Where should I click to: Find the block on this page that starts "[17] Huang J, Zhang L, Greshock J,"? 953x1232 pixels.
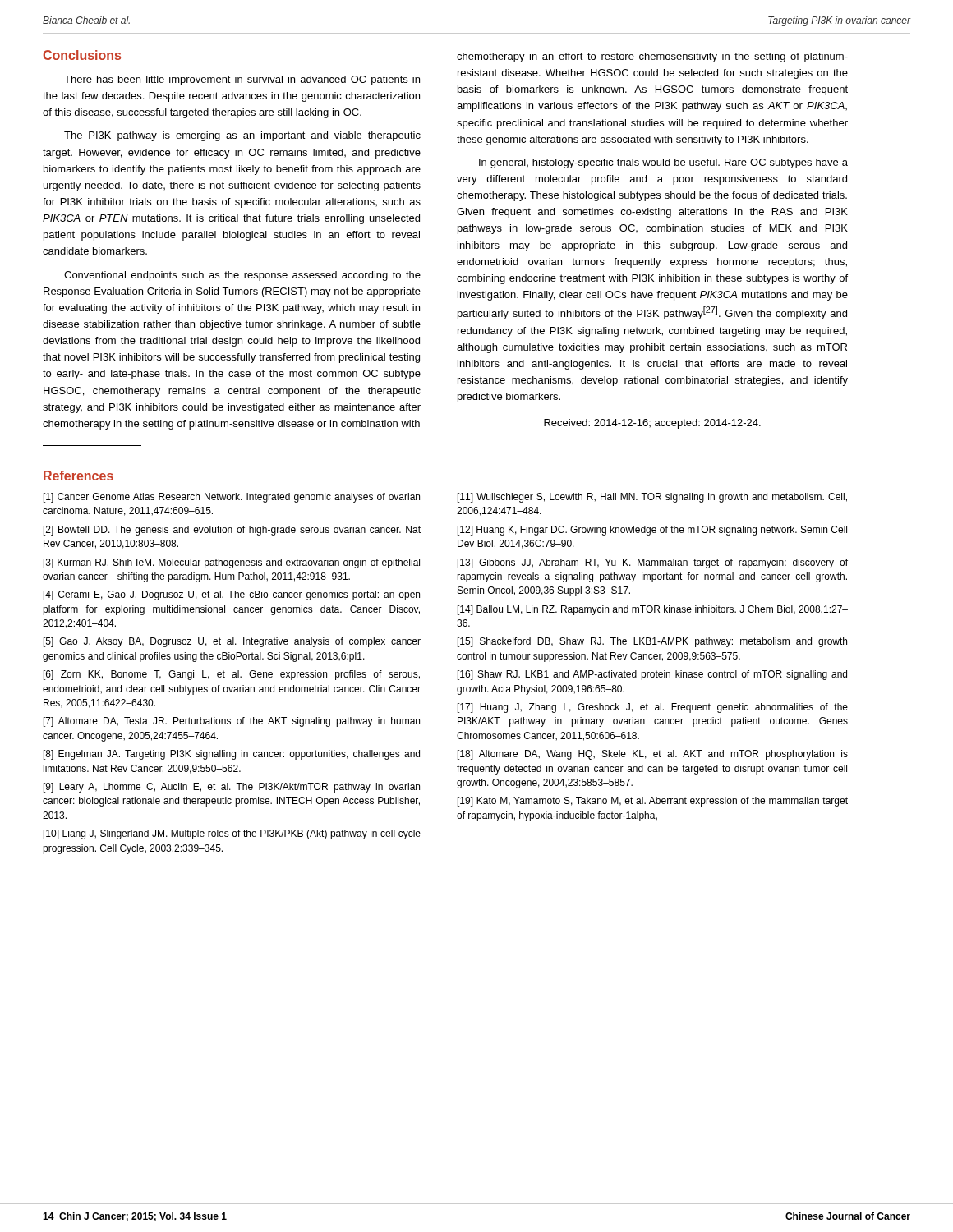(652, 722)
